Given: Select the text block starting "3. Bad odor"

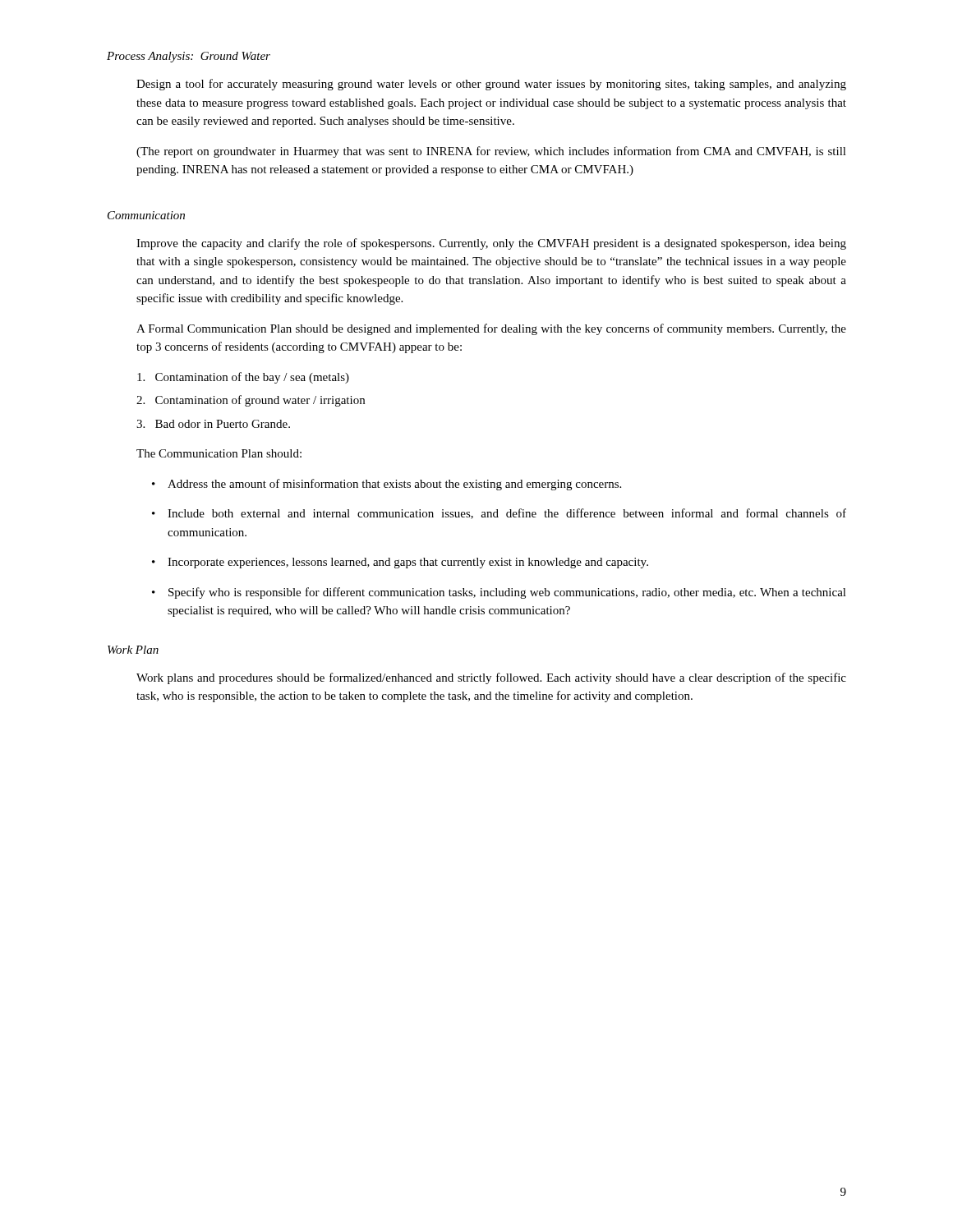Looking at the screenshot, I should click(x=214, y=423).
